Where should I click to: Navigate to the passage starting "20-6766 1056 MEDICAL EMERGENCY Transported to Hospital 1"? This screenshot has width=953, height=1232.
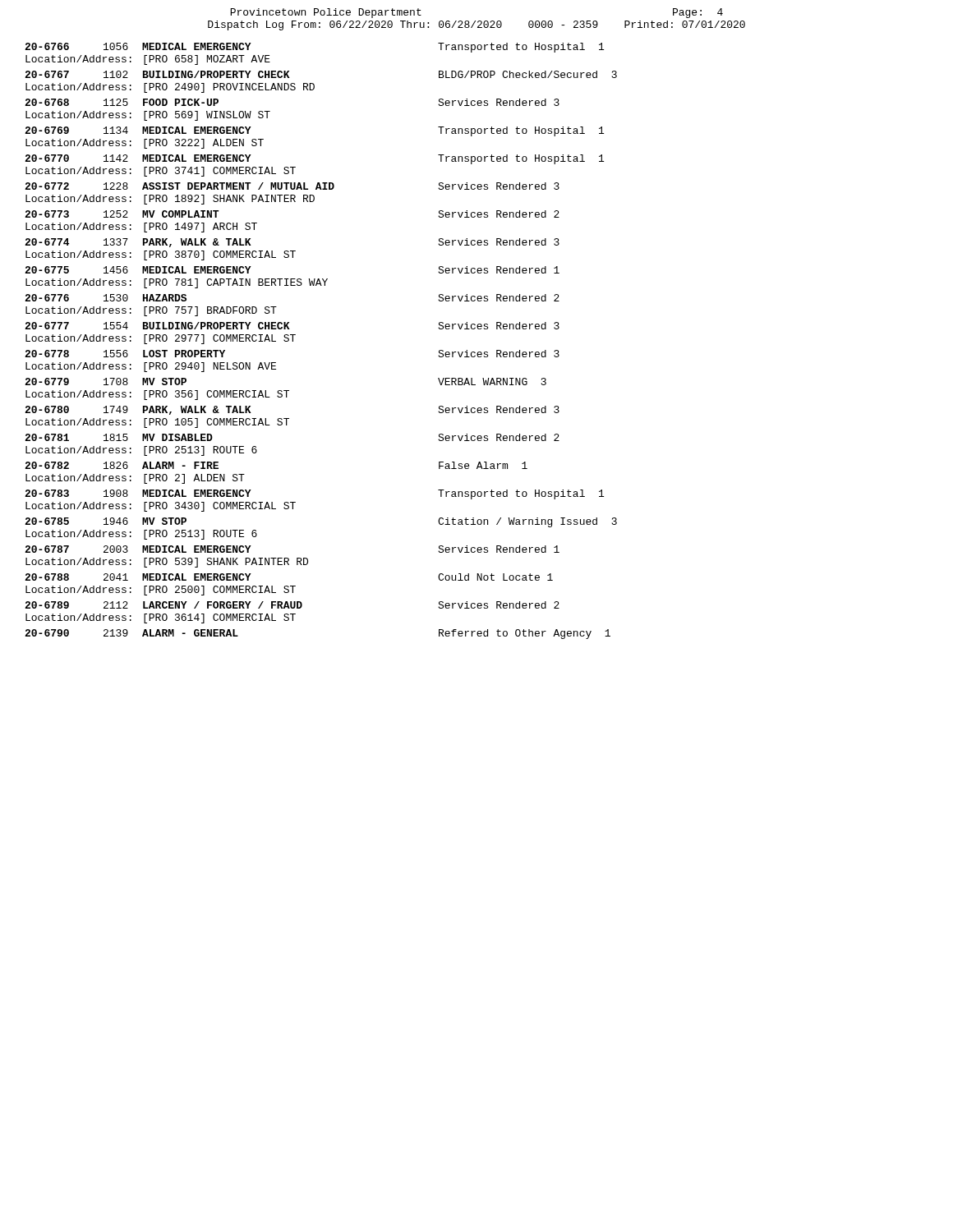[476, 53]
